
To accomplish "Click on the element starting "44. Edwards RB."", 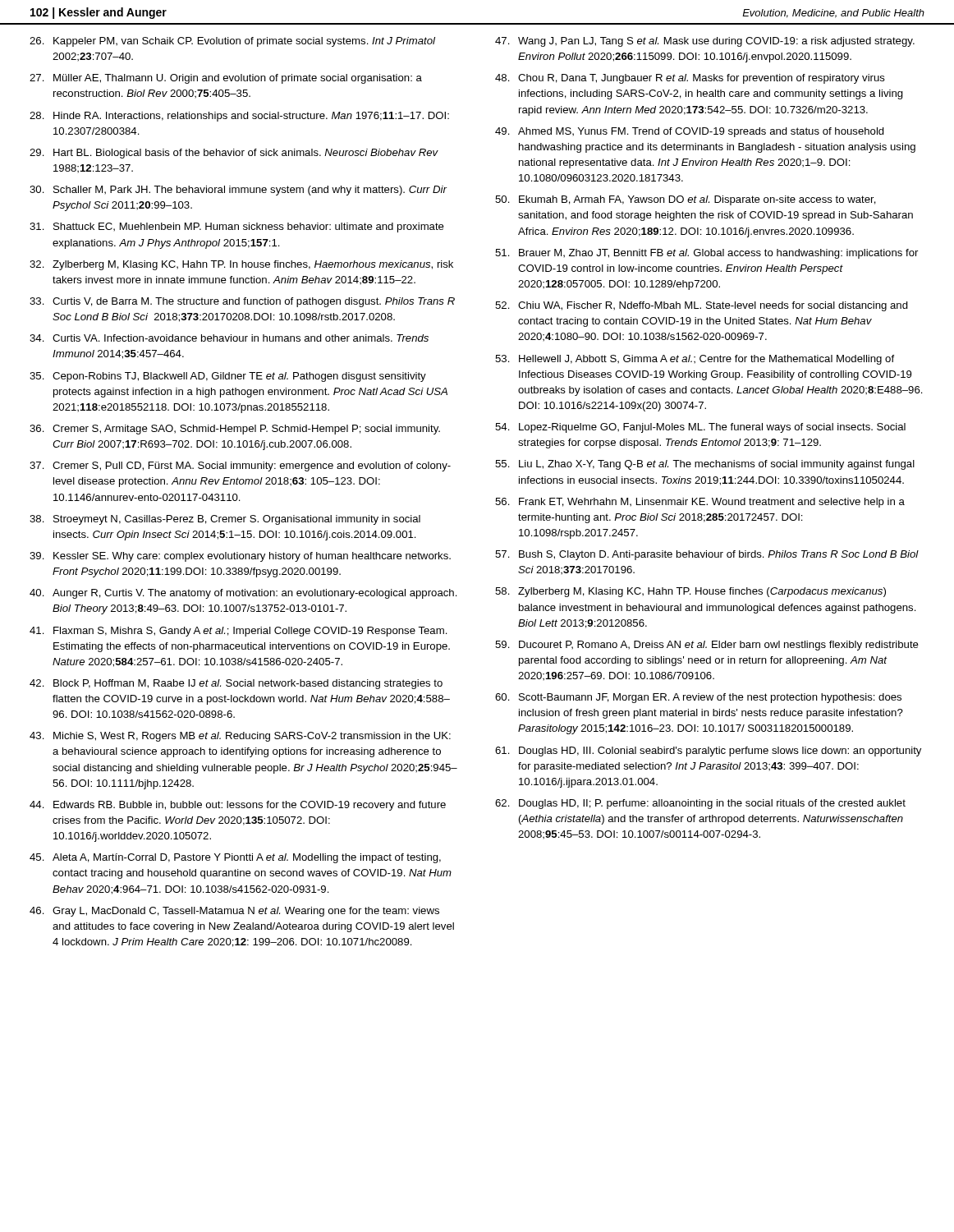I will 244,820.
